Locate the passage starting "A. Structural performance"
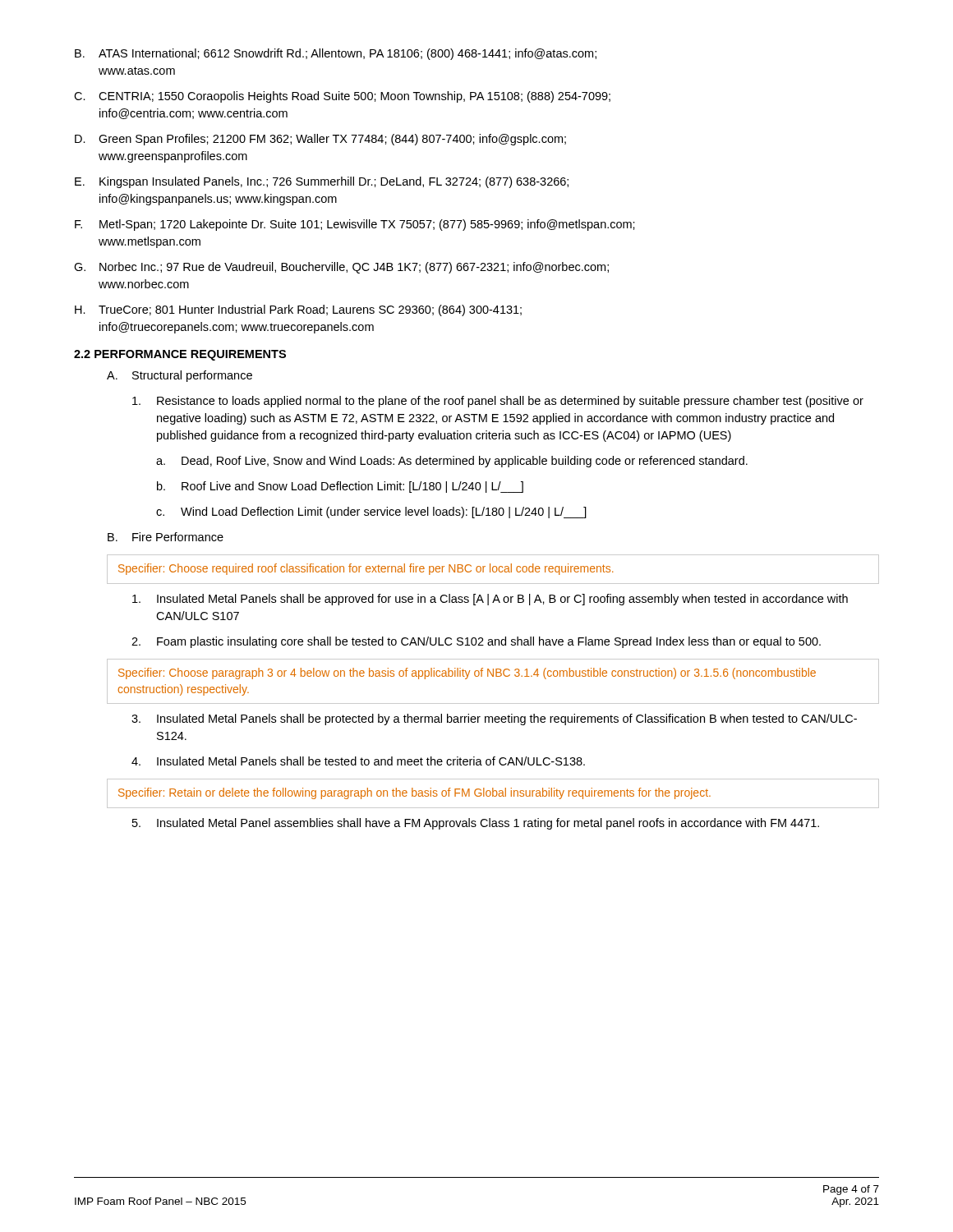Image resolution: width=953 pixels, height=1232 pixels. 180,376
